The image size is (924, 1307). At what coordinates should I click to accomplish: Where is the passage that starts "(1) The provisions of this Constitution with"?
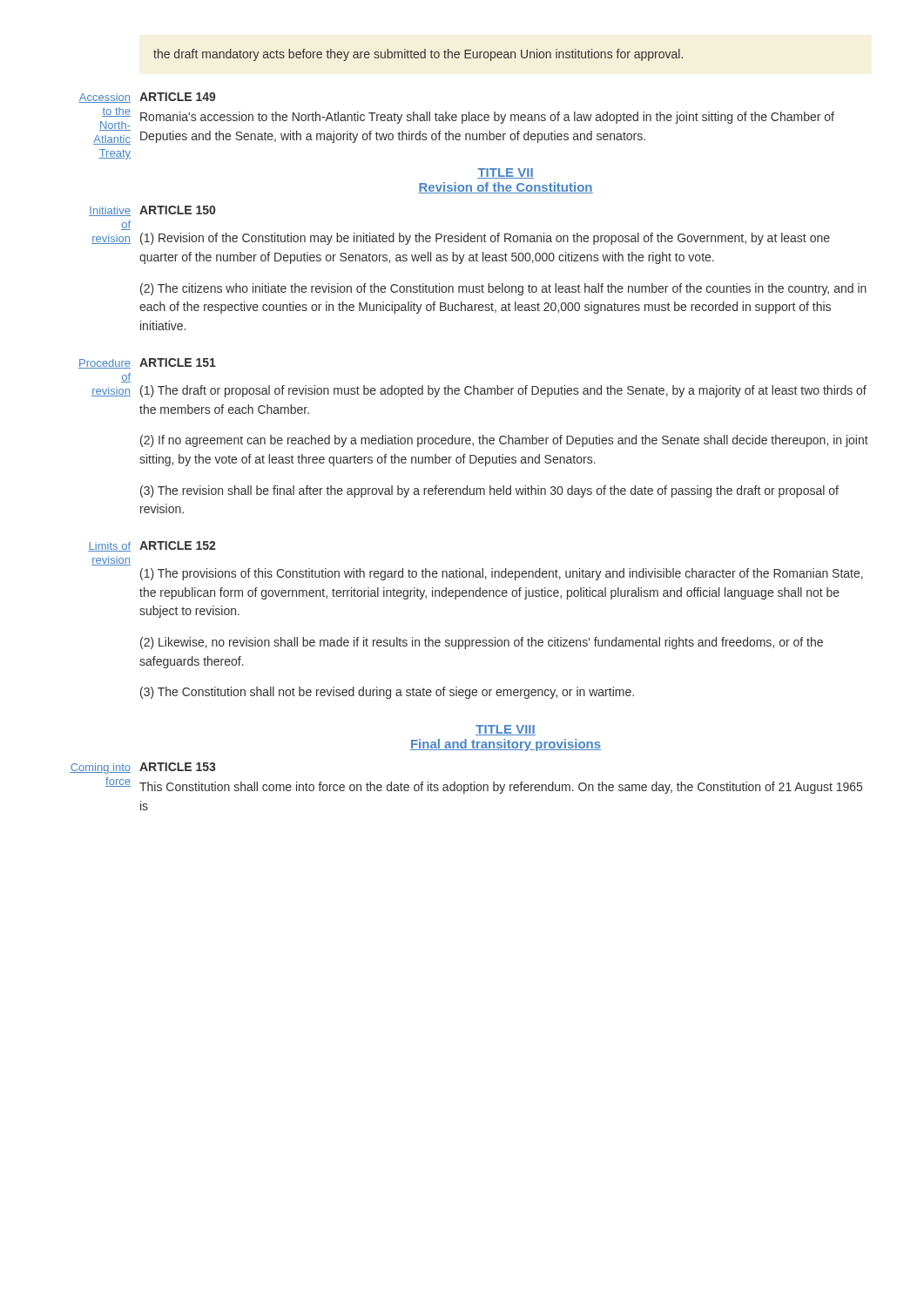[x=506, y=634]
